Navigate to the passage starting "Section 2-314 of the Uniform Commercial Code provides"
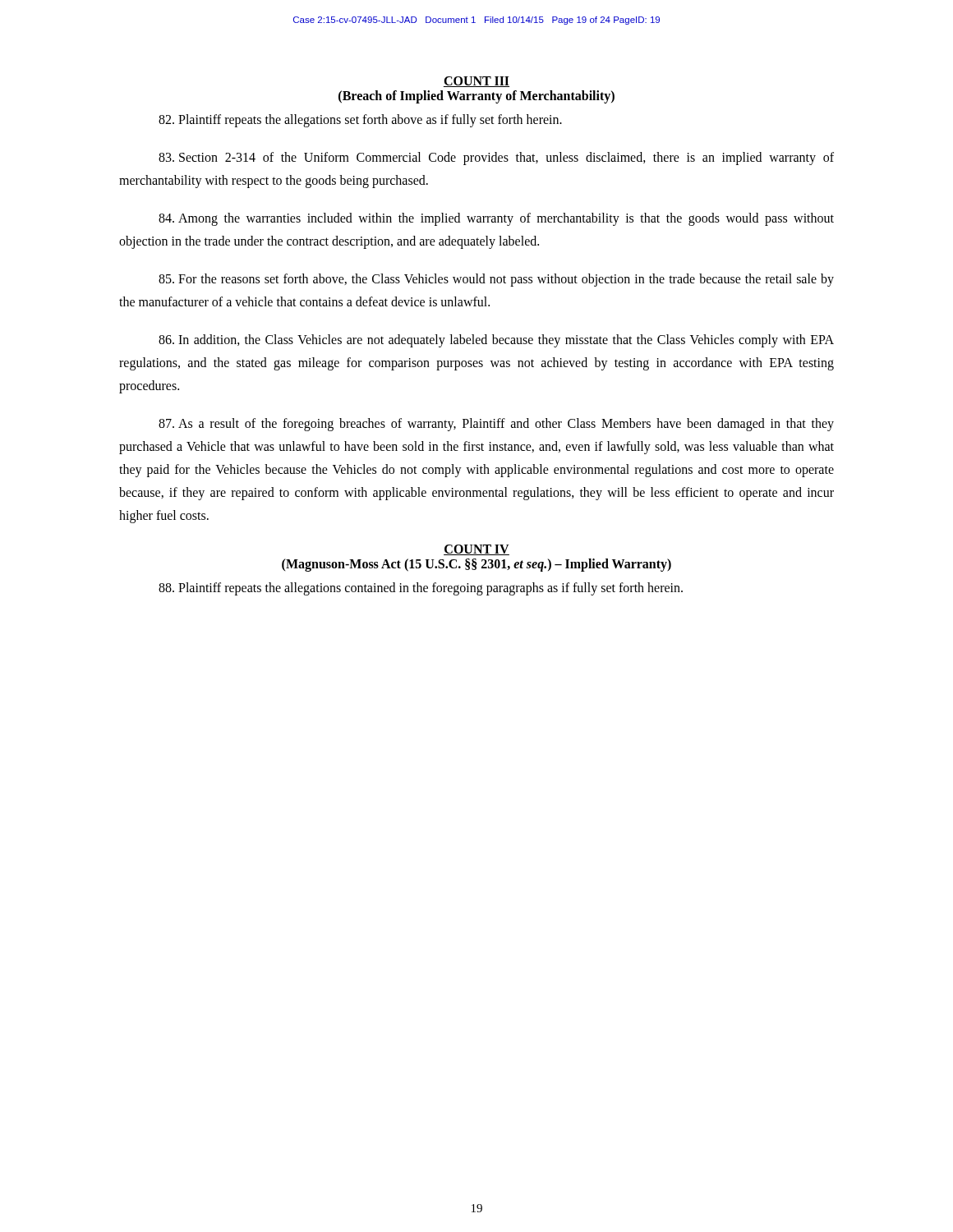 click(476, 167)
